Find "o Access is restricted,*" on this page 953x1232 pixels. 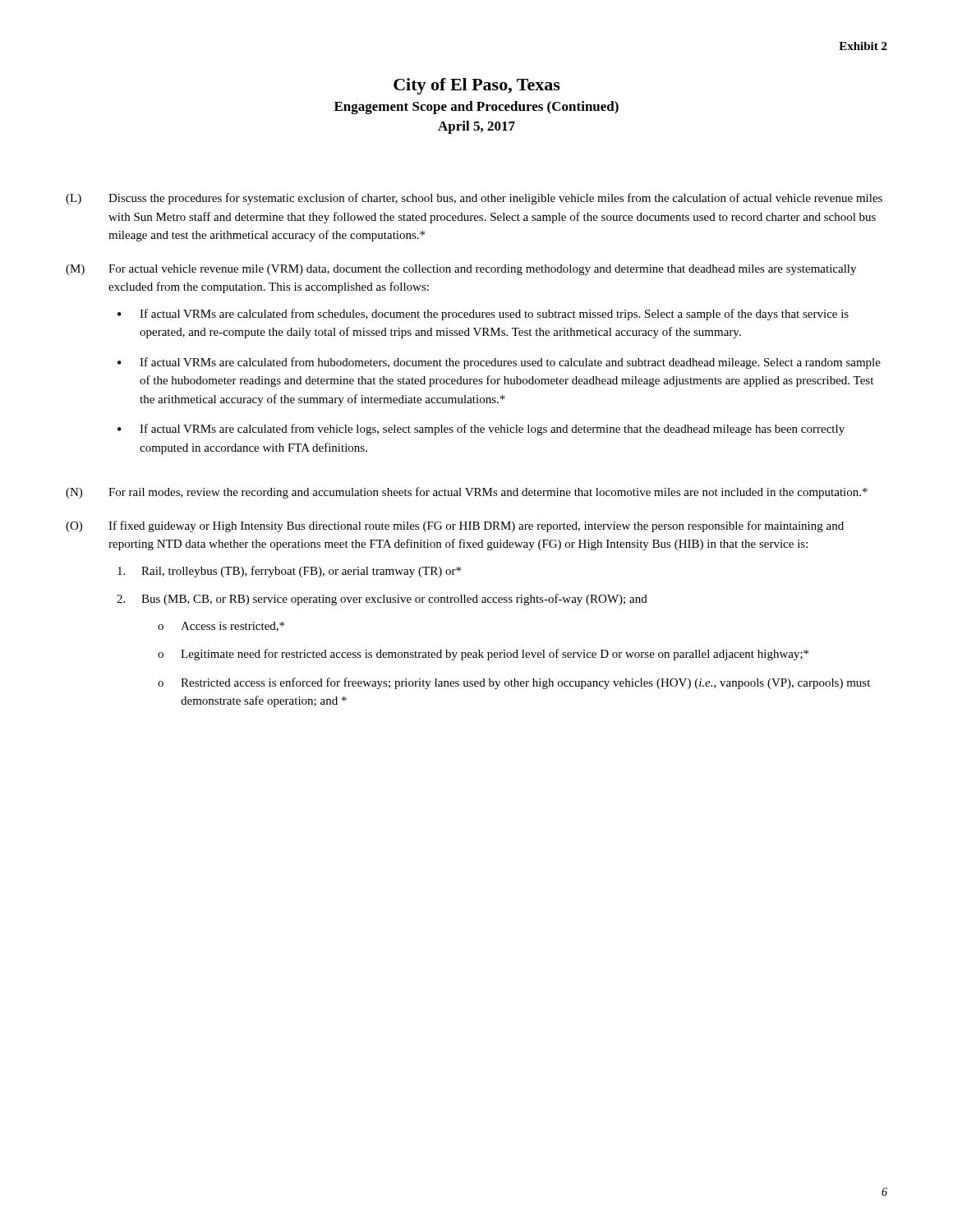pos(221,627)
